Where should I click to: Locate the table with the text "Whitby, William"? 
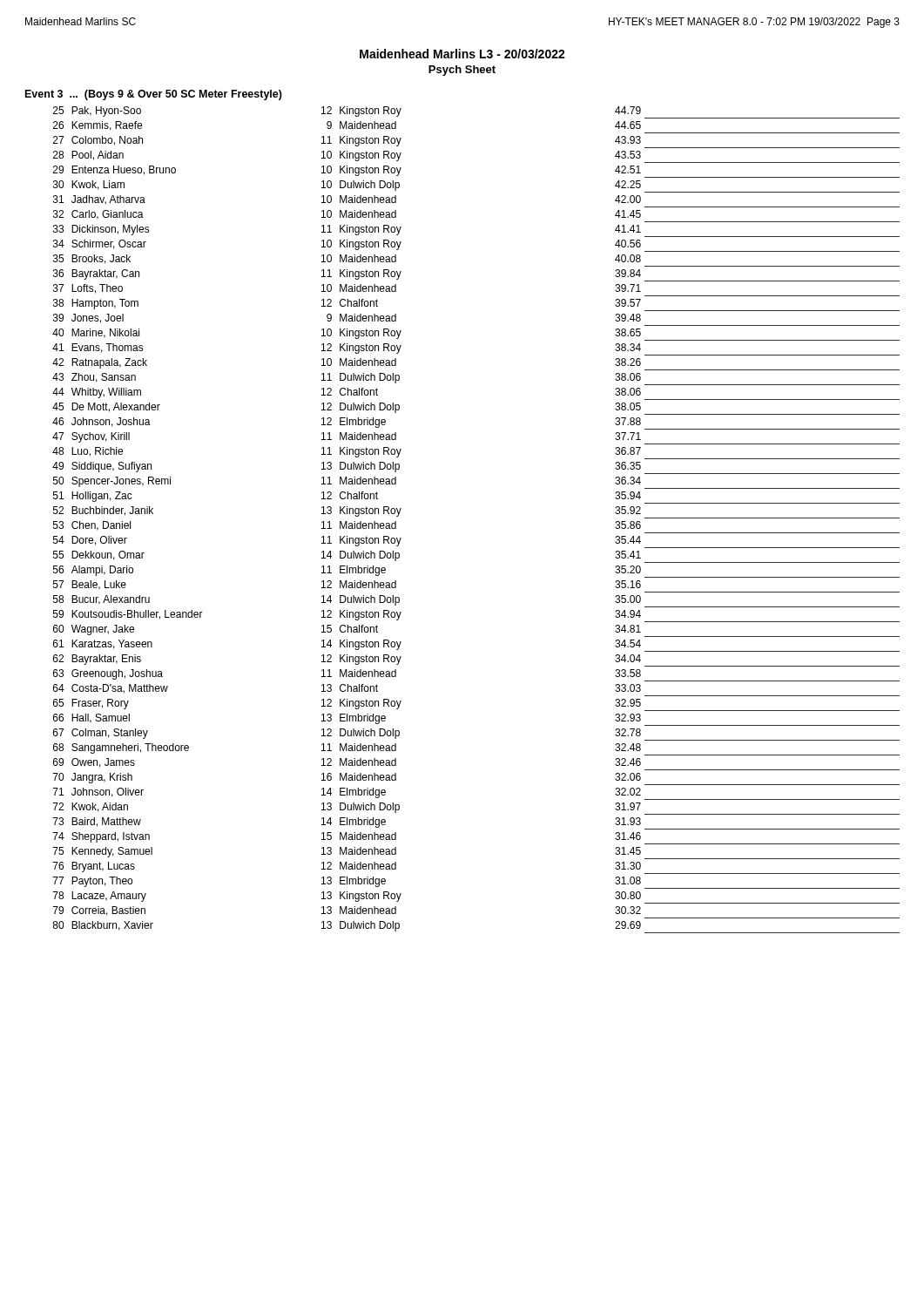[x=462, y=518]
